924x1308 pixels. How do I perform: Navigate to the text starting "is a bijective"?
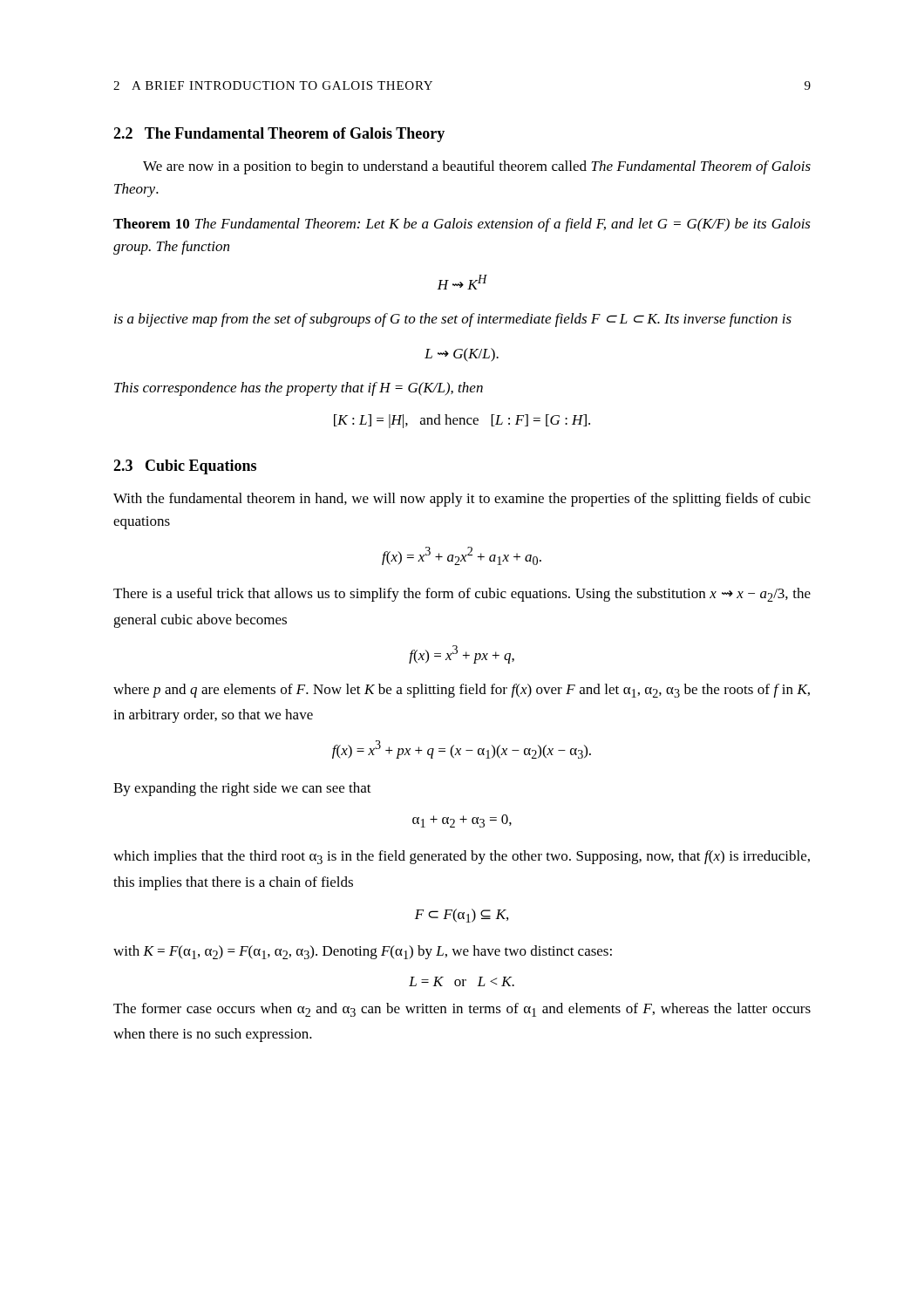click(x=462, y=319)
